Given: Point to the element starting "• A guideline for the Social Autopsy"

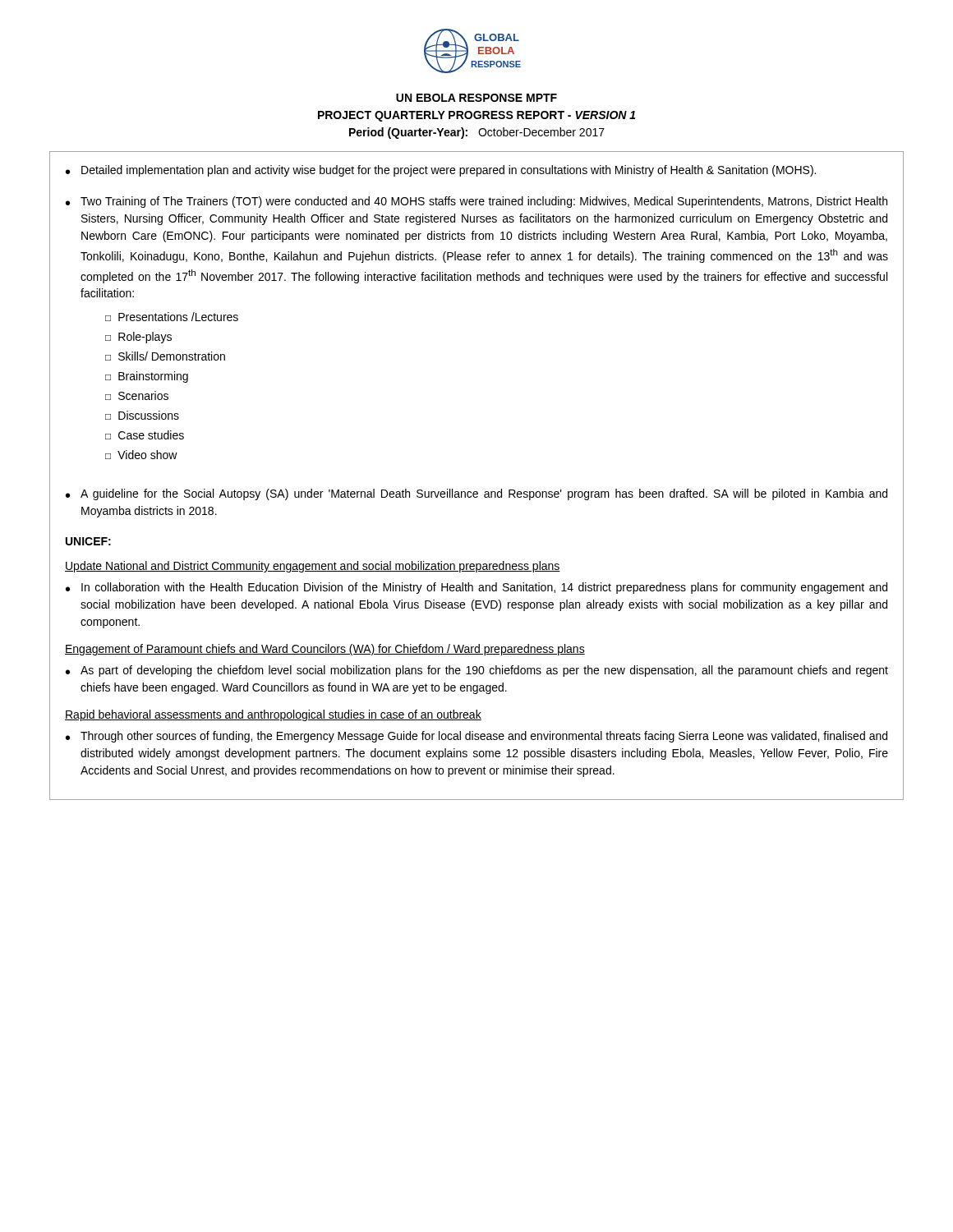Looking at the screenshot, I should click(476, 503).
